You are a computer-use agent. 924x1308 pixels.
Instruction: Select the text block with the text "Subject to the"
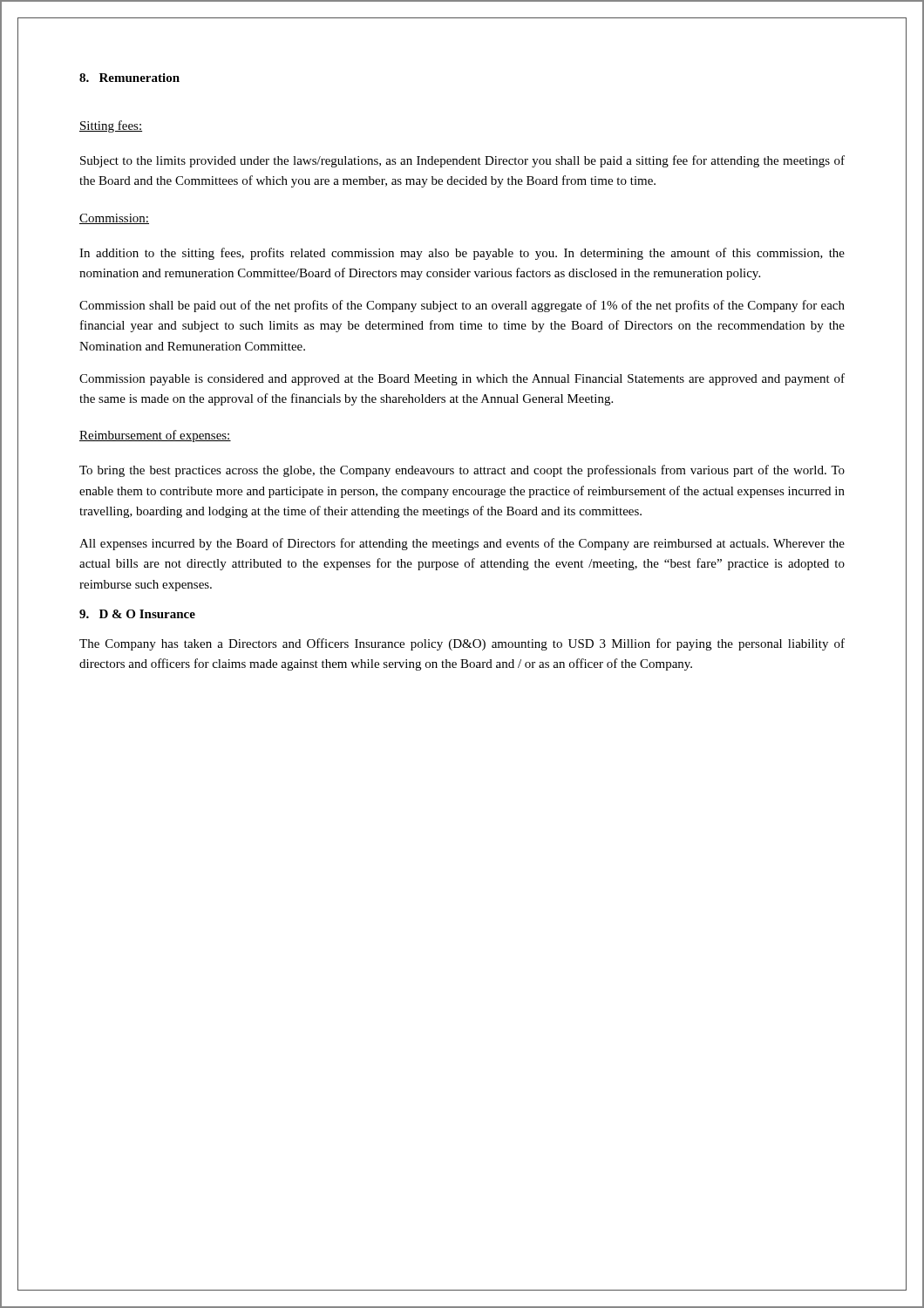(462, 171)
